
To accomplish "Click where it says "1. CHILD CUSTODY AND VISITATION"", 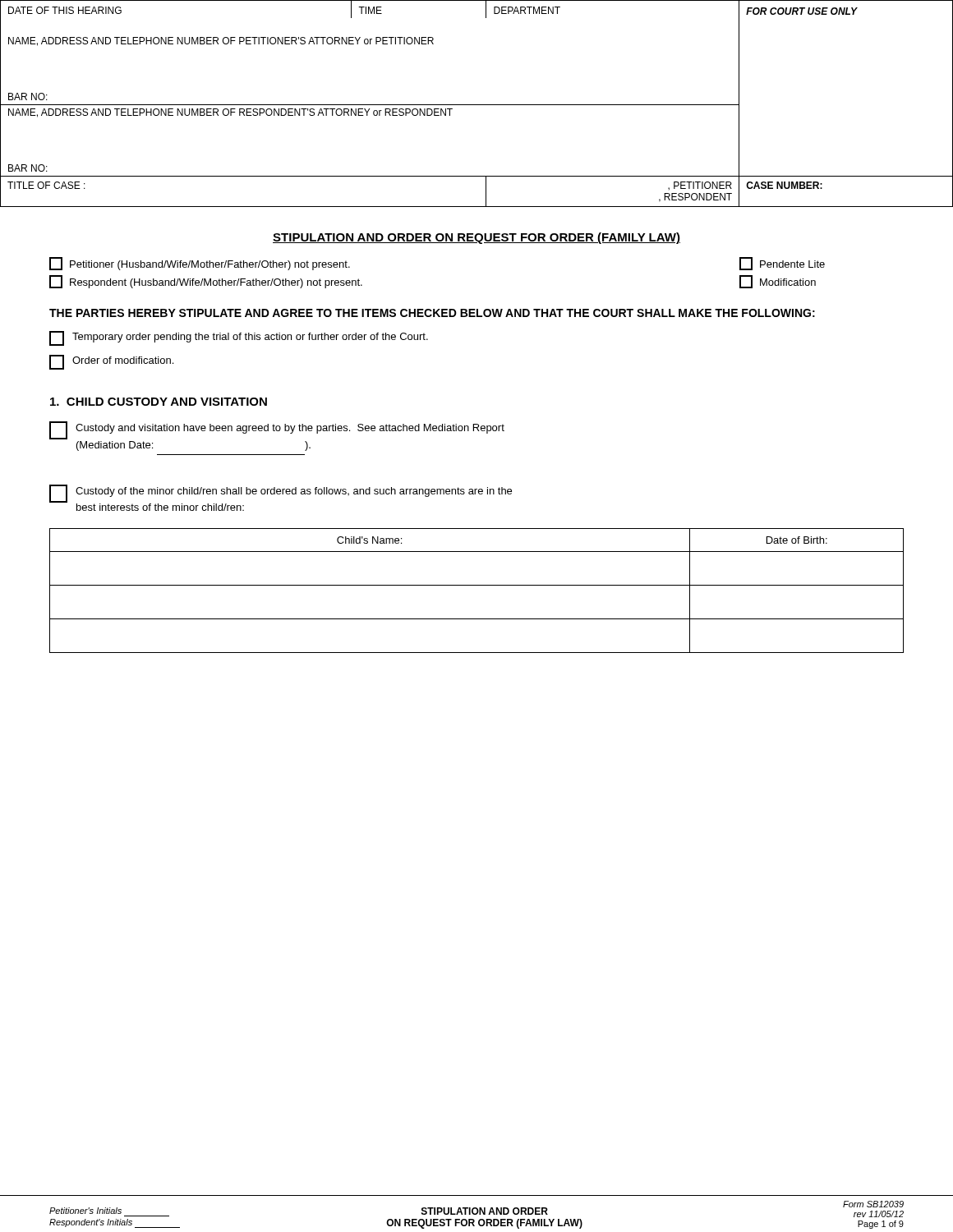I will point(158,401).
